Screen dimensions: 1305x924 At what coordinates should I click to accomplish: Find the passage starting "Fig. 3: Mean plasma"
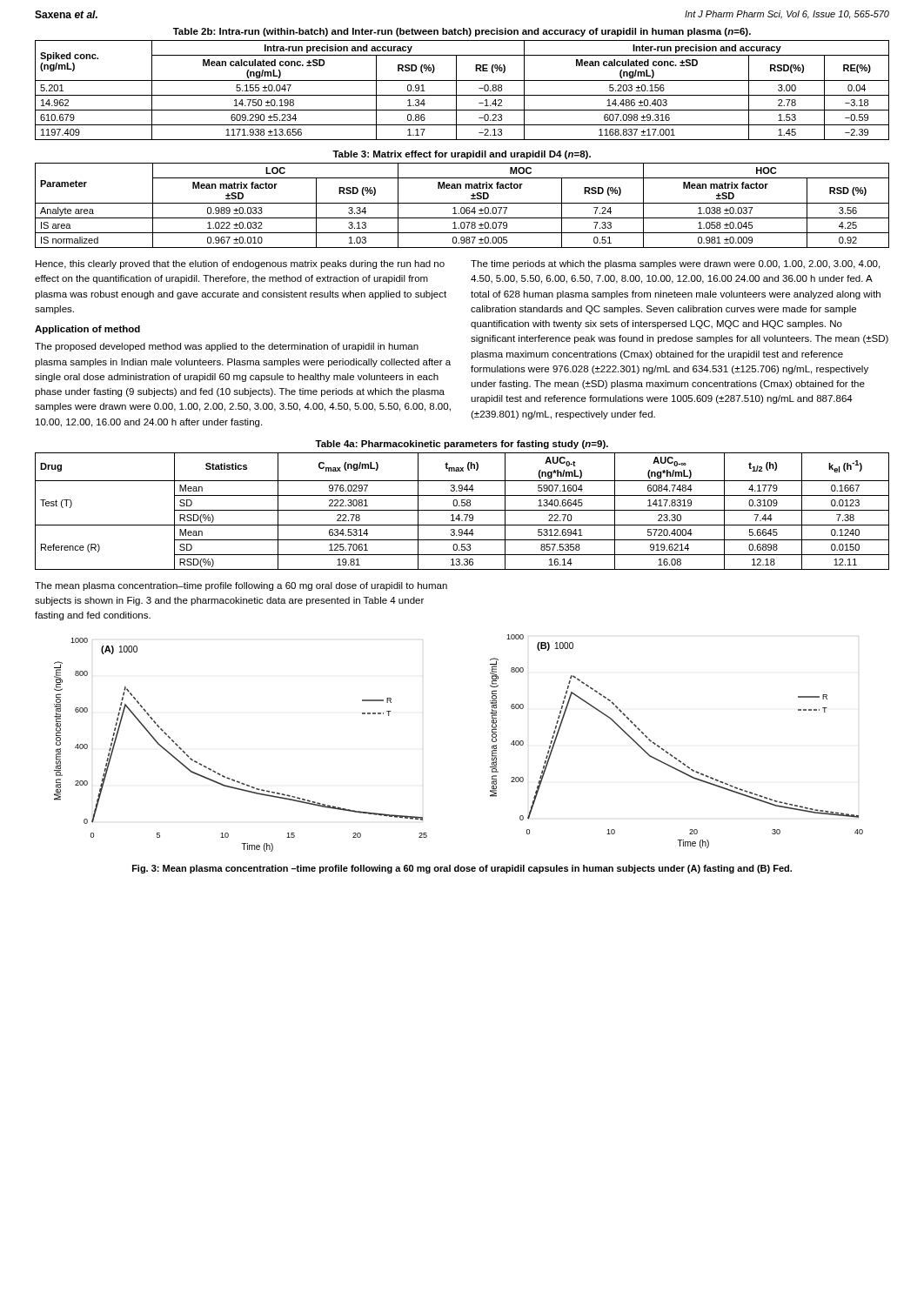pos(462,868)
